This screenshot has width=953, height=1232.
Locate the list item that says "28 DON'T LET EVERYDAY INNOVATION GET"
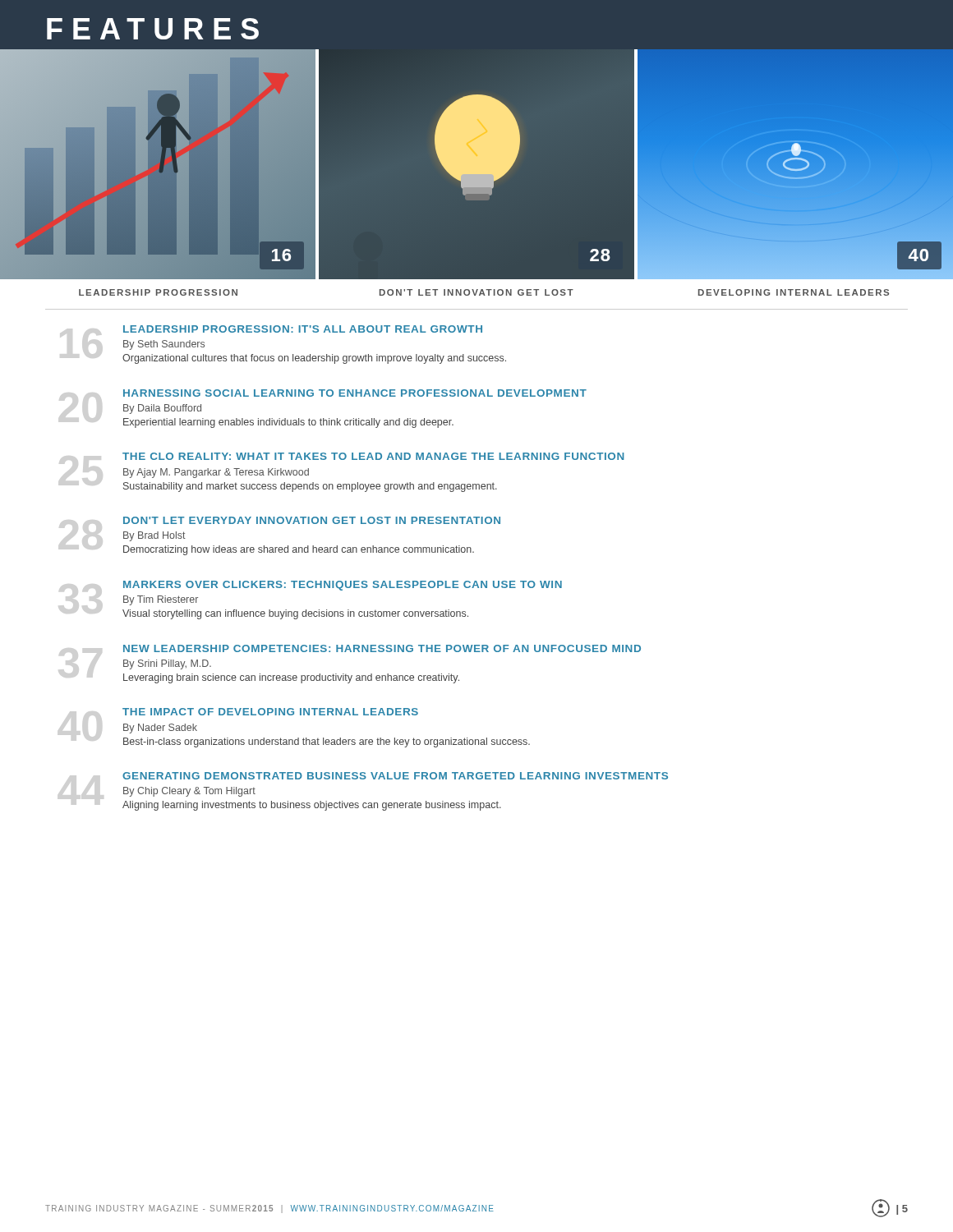(x=481, y=535)
